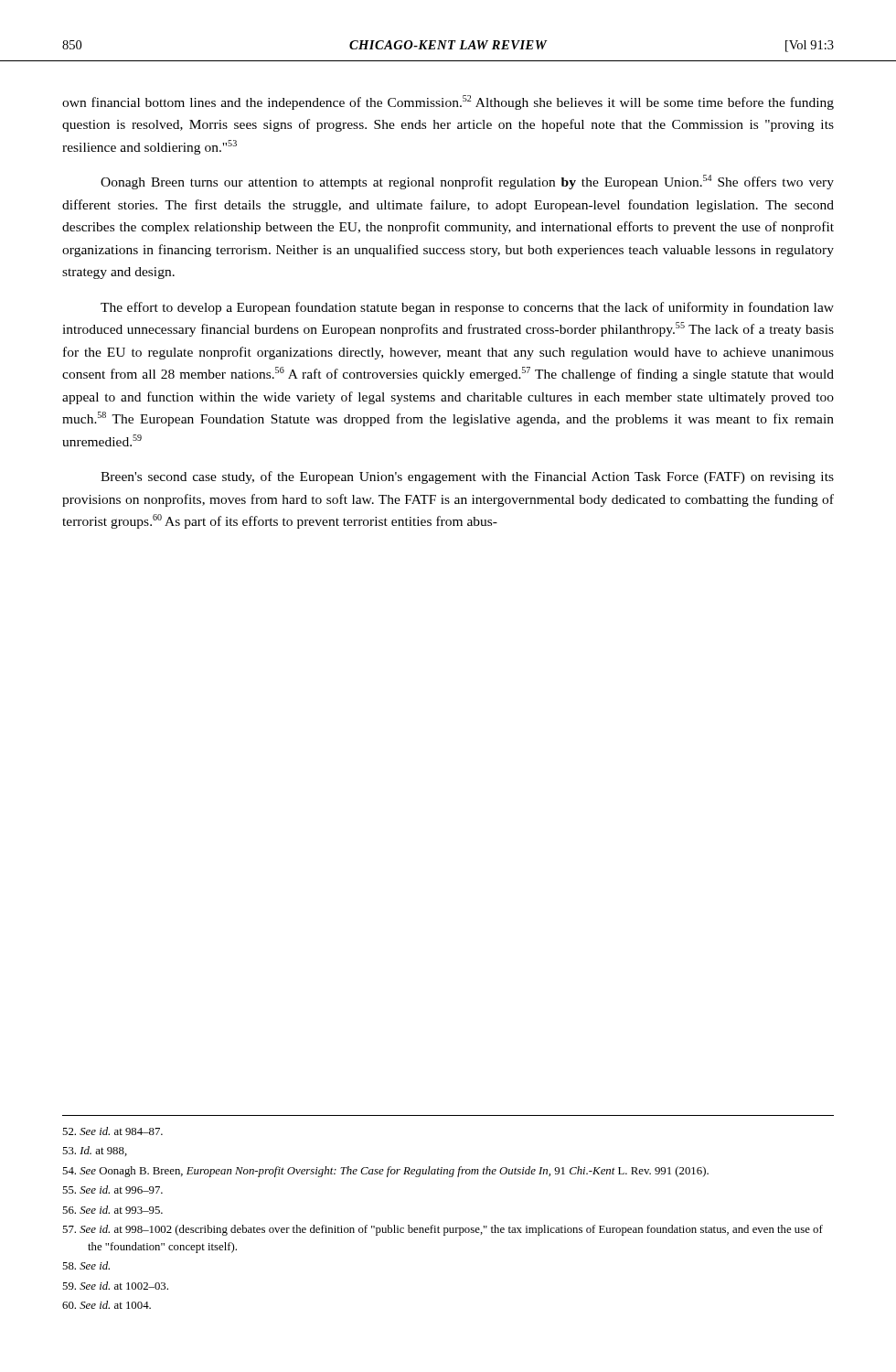Viewport: 896px width, 1372px height.
Task: Select the passage starting "own financial bottom lines and the"
Action: pos(448,124)
